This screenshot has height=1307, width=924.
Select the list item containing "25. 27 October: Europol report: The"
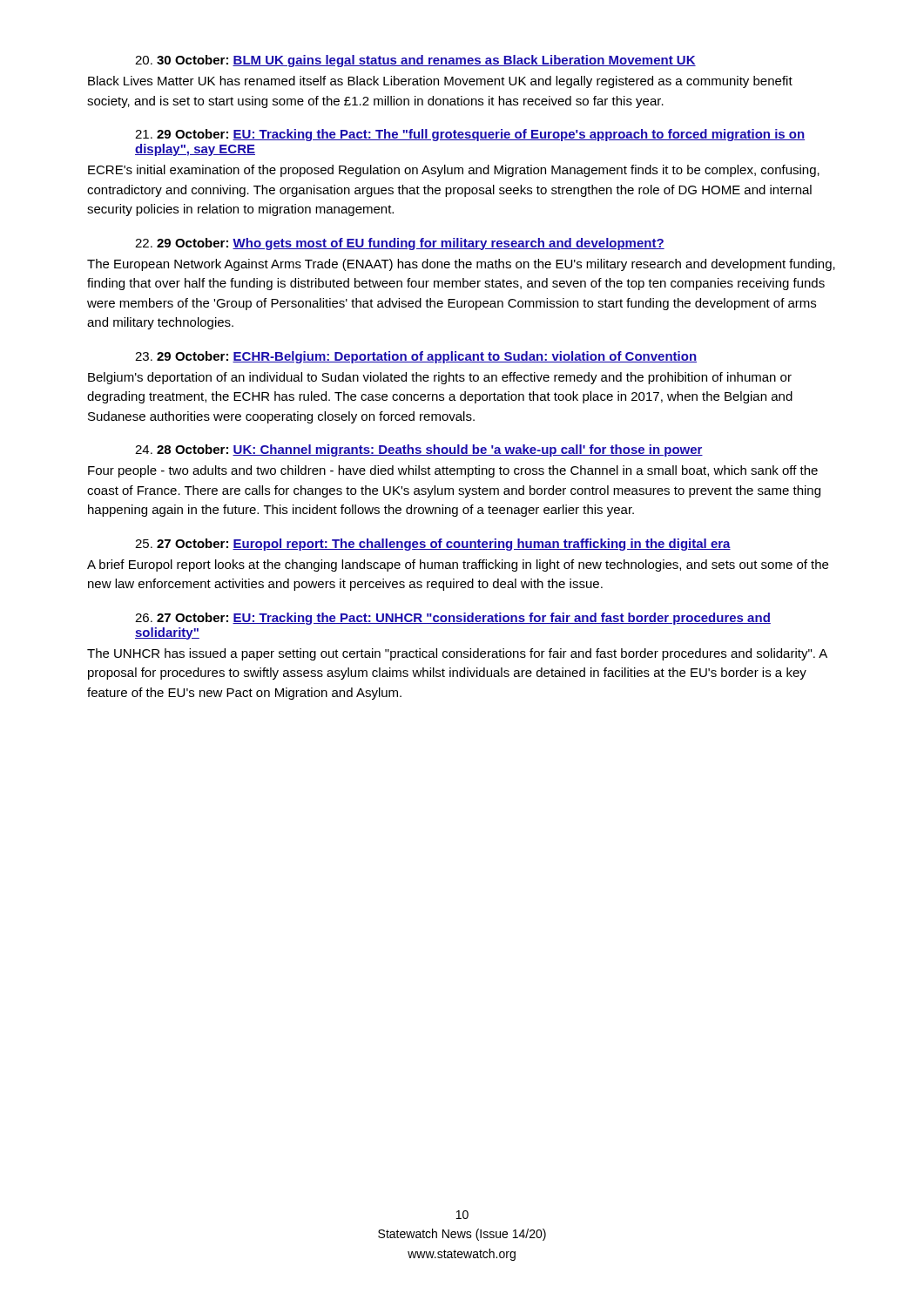tap(433, 543)
